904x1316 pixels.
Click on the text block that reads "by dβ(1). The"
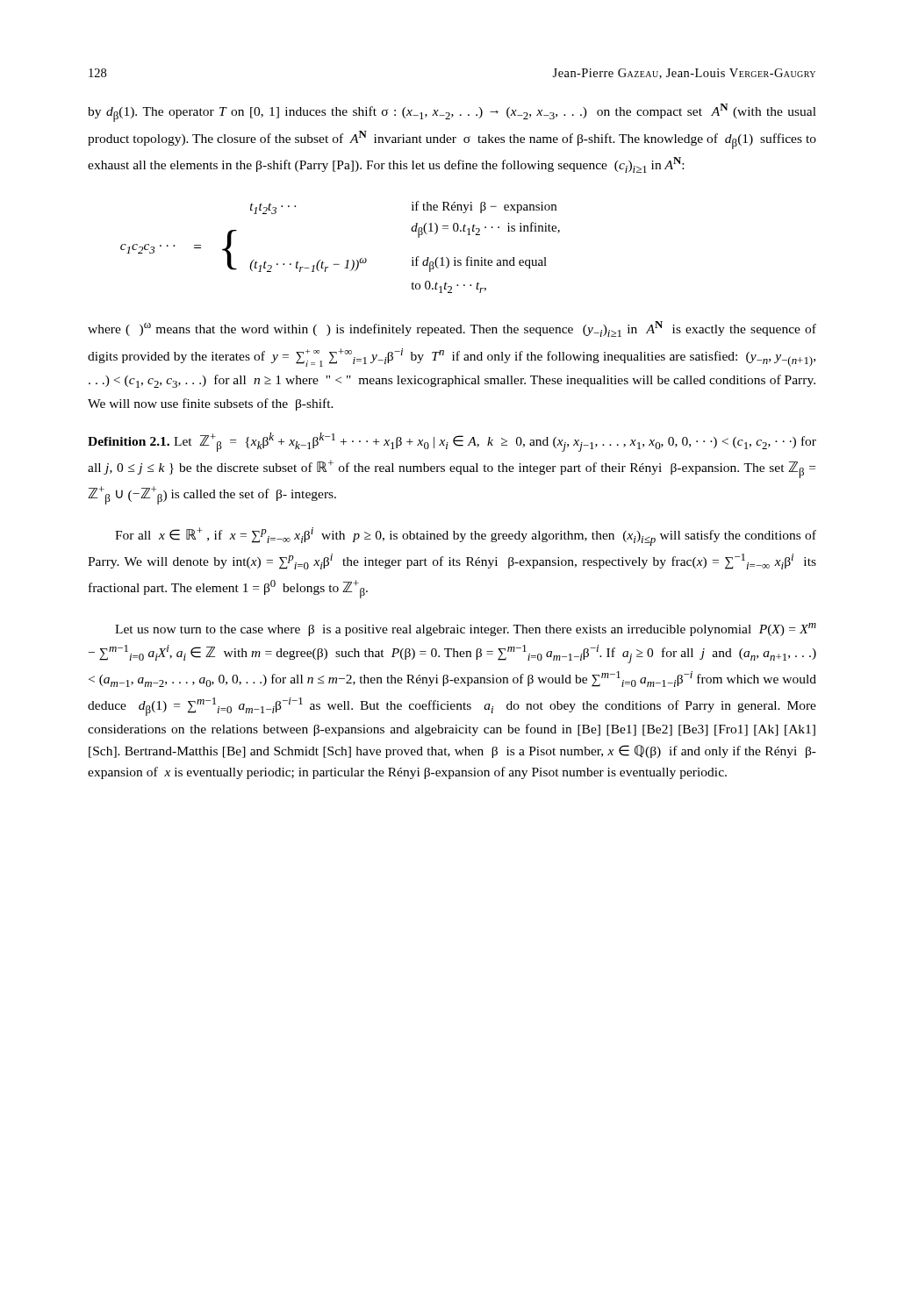(452, 138)
